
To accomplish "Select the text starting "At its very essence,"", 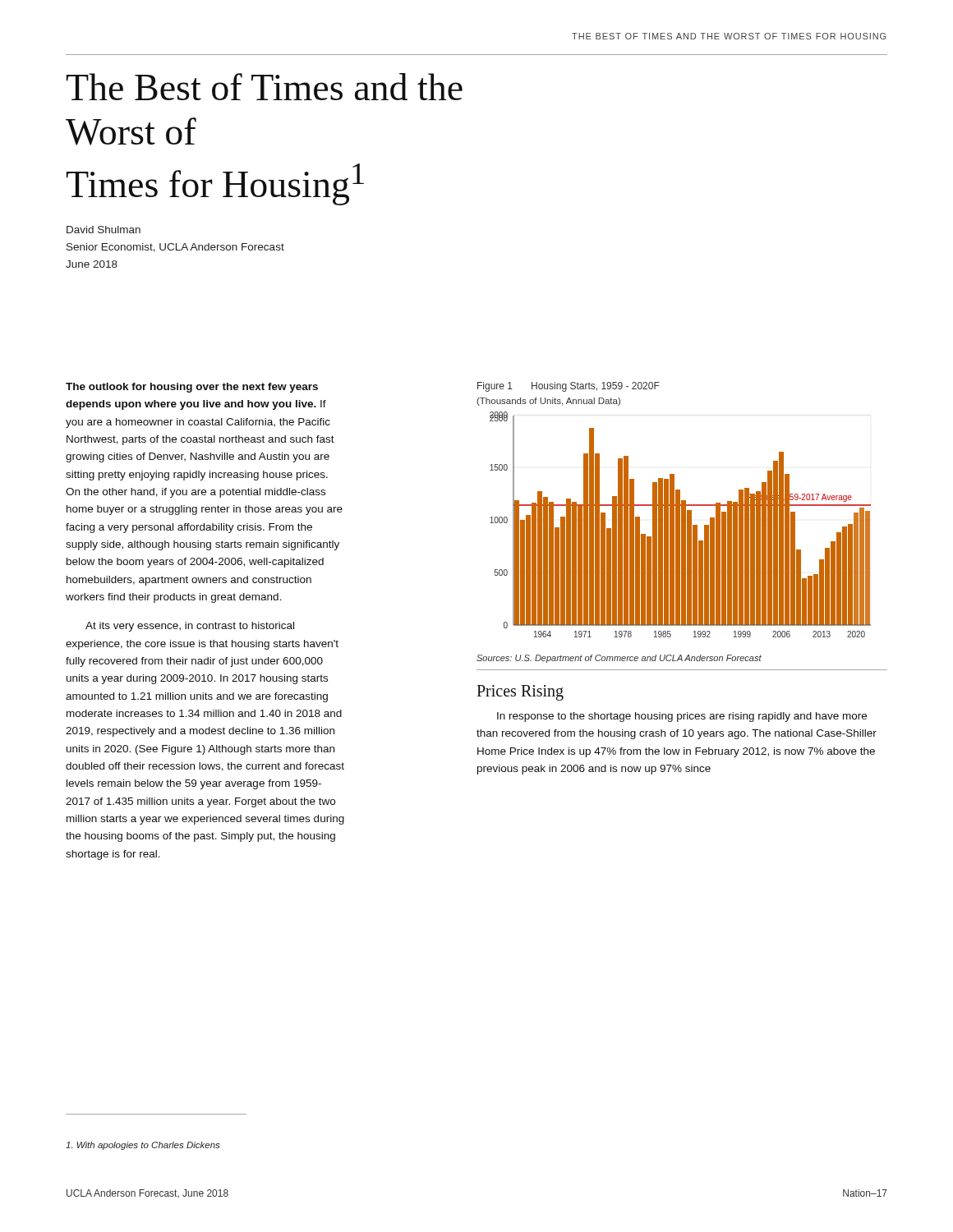I will [x=205, y=740].
